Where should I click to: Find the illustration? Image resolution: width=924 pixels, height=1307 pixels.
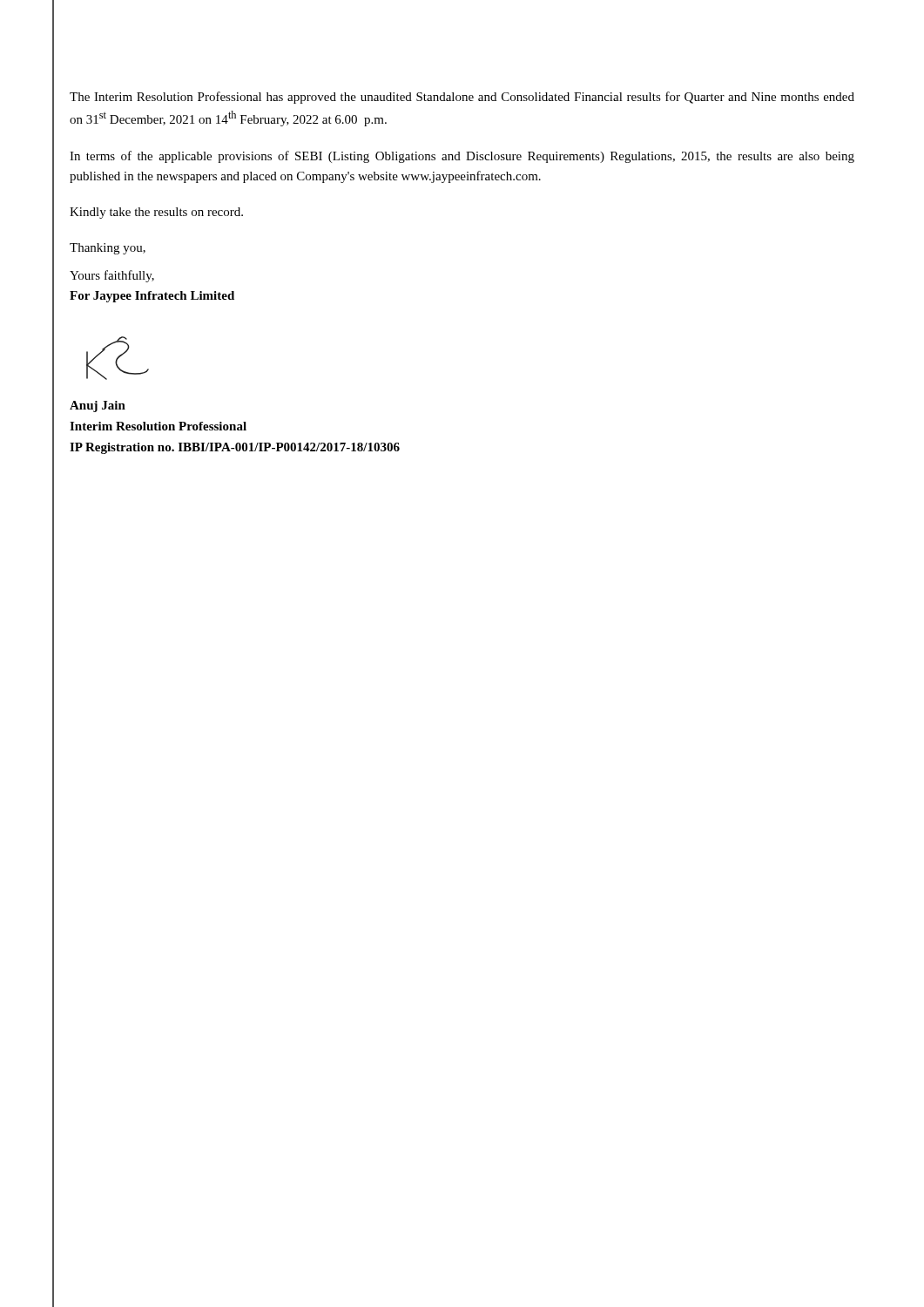pos(122,361)
